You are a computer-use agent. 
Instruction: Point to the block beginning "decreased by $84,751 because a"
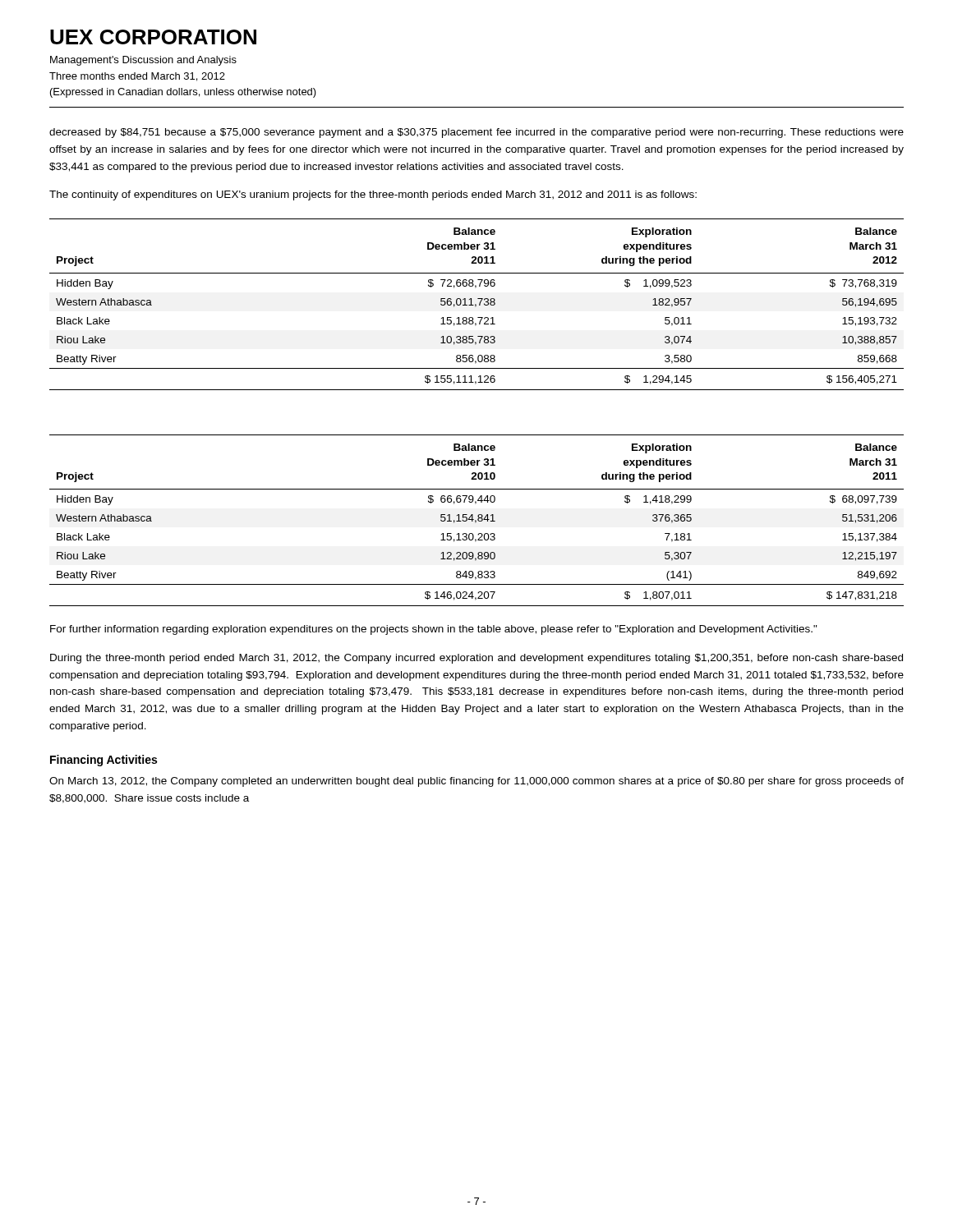tap(476, 149)
